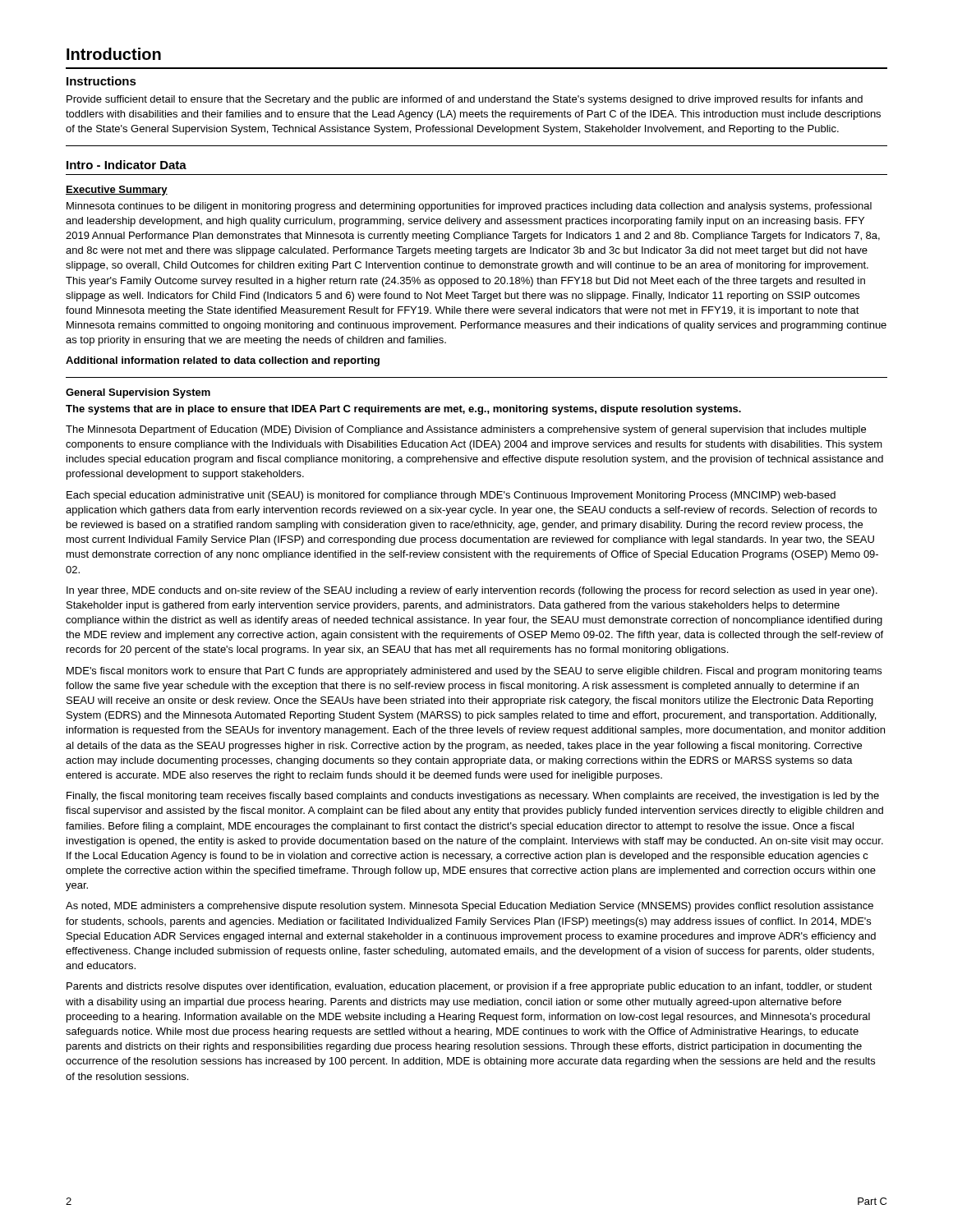Click the section header that begins "Intro - Indicator"

coord(476,166)
